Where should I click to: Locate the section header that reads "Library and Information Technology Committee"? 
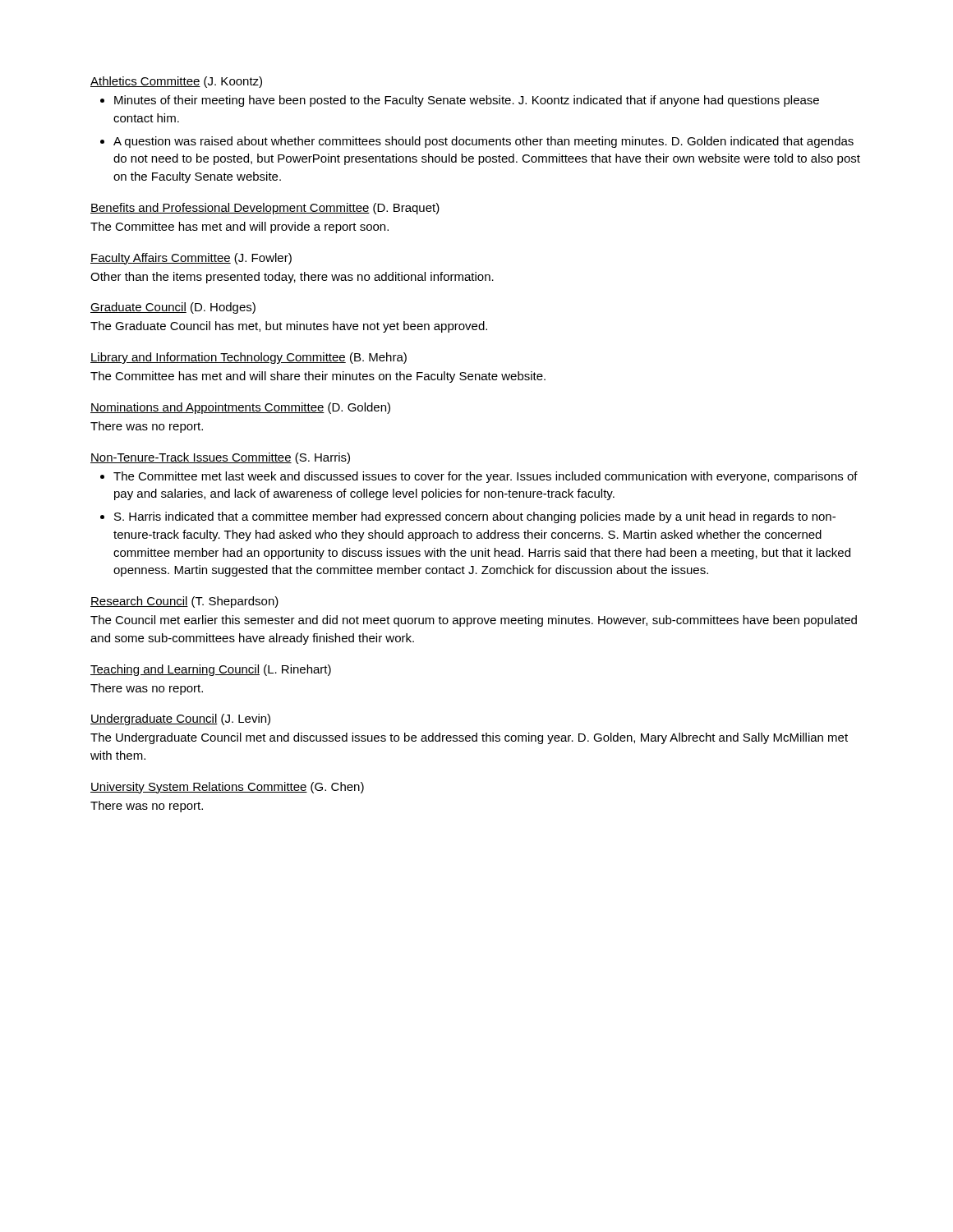tap(249, 357)
